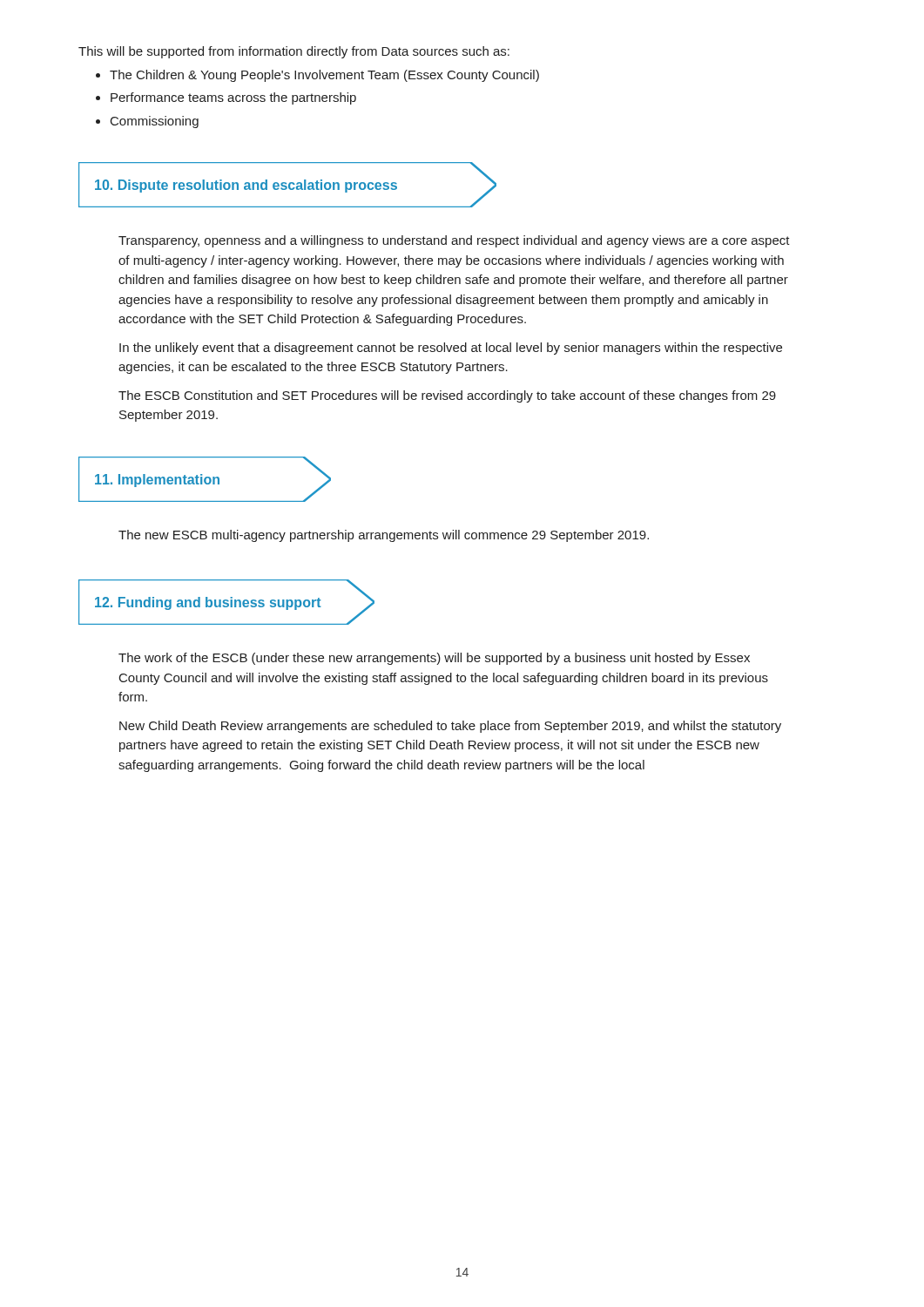This screenshot has height=1307, width=924.
Task: Click on the list item that reads "Performance teams across the"
Action: coord(233,97)
